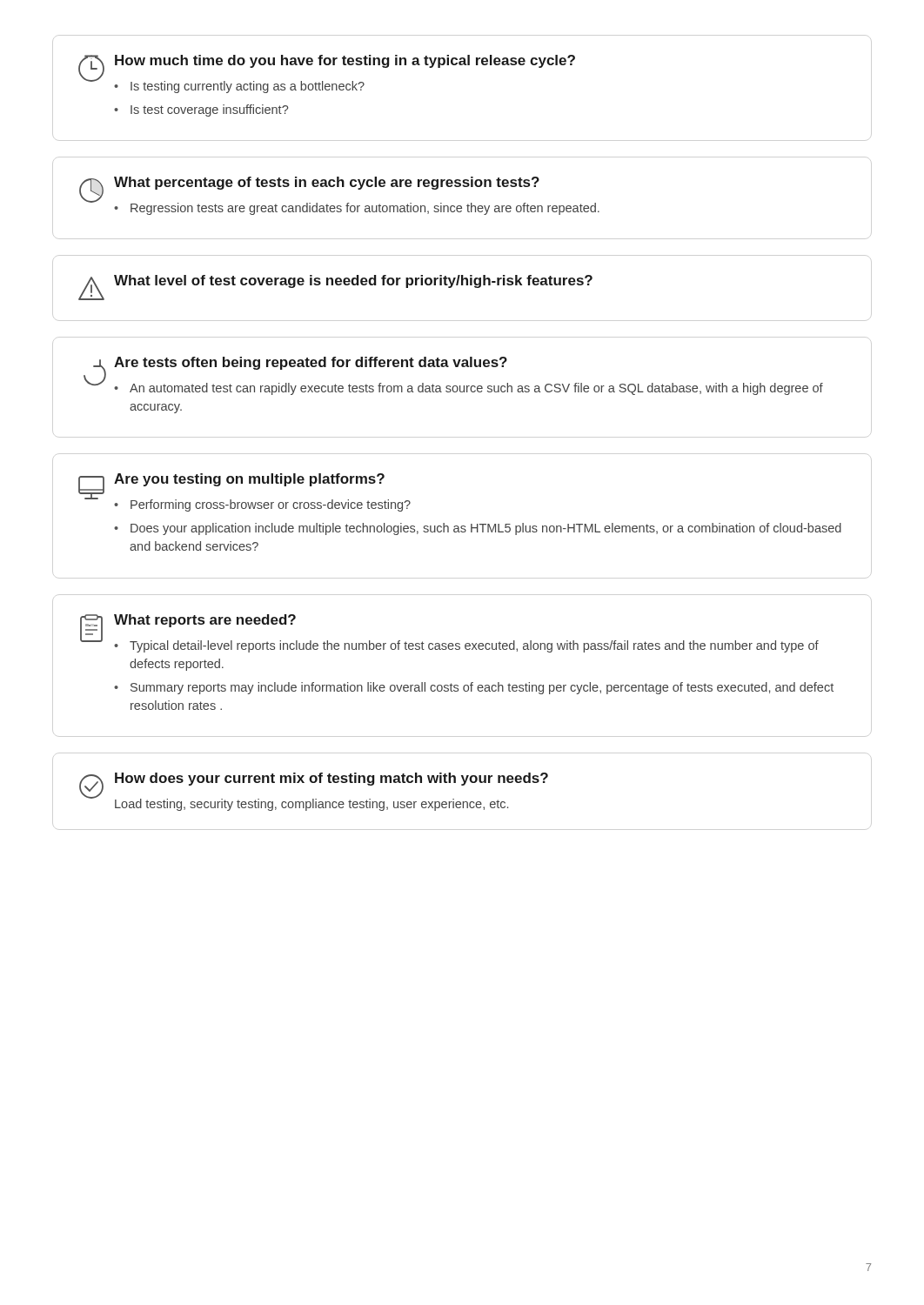Locate the text block starting "An automated test can rapidly execute"
This screenshot has height=1305, width=924.
[x=476, y=397]
